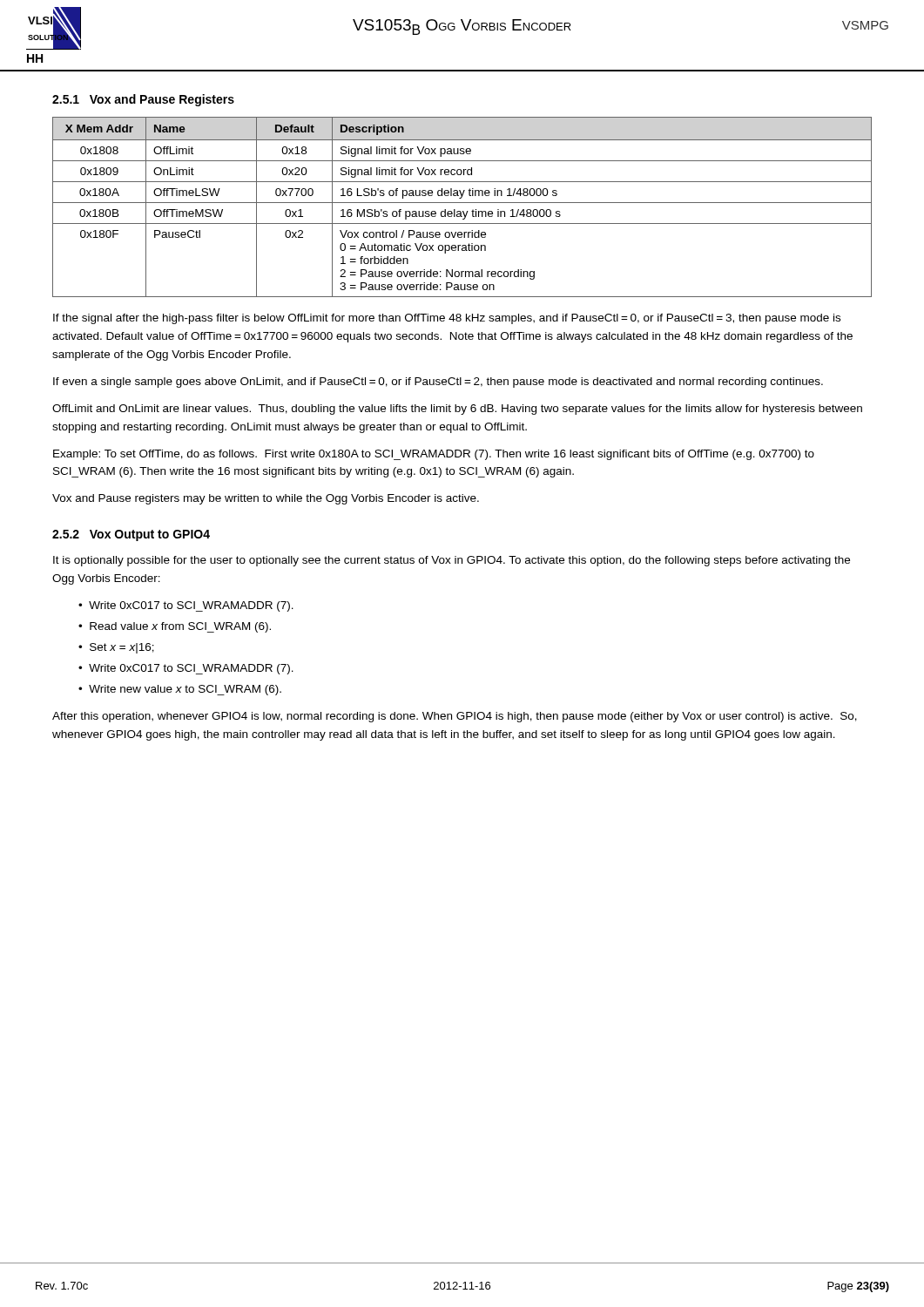Locate the text block starting "OffLimit and OnLimit are"
Viewport: 924px width, 1307px height.
[458, 417]
